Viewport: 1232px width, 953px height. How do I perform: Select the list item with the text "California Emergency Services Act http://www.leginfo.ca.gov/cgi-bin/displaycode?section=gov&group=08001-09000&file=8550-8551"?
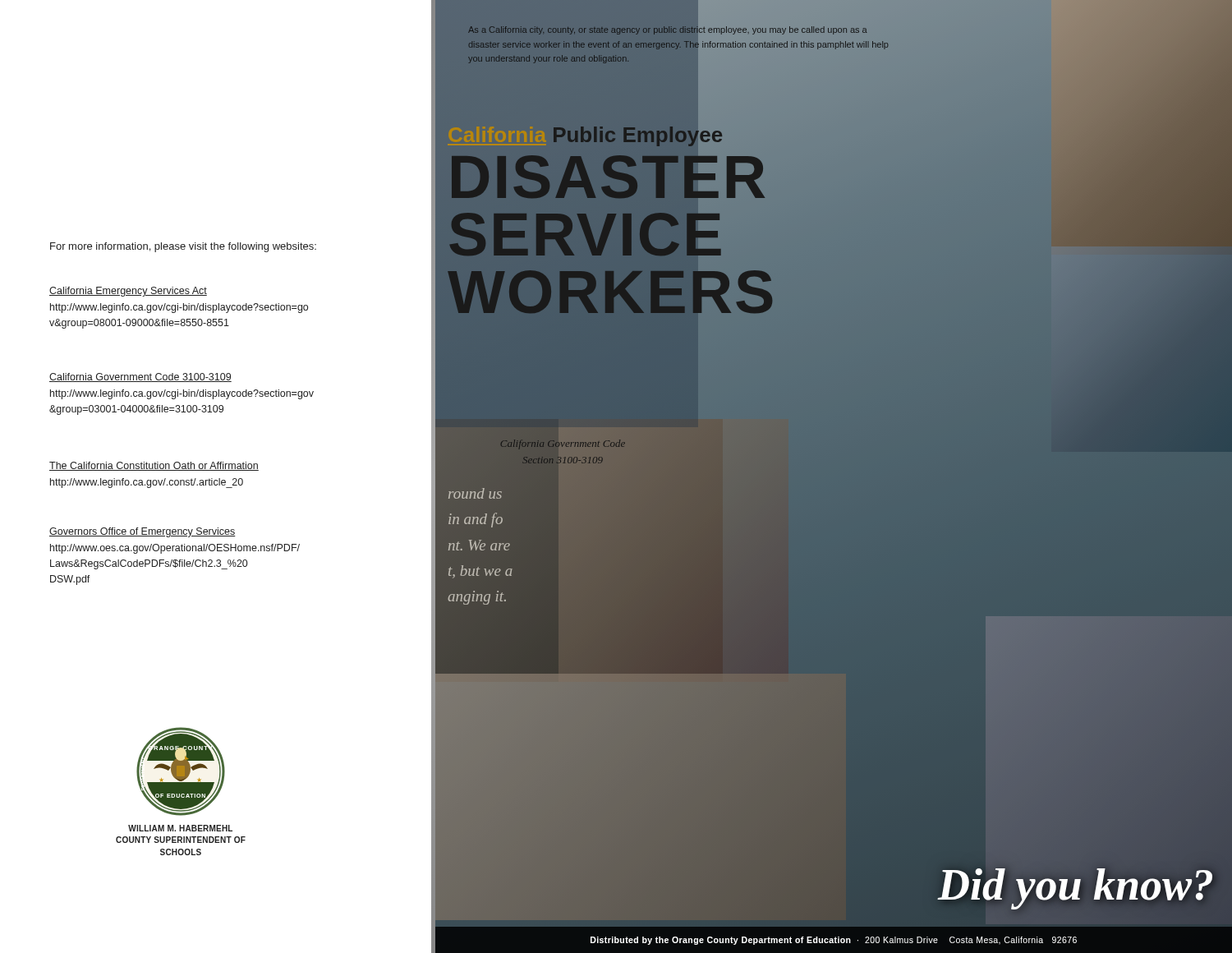[228, 307]
